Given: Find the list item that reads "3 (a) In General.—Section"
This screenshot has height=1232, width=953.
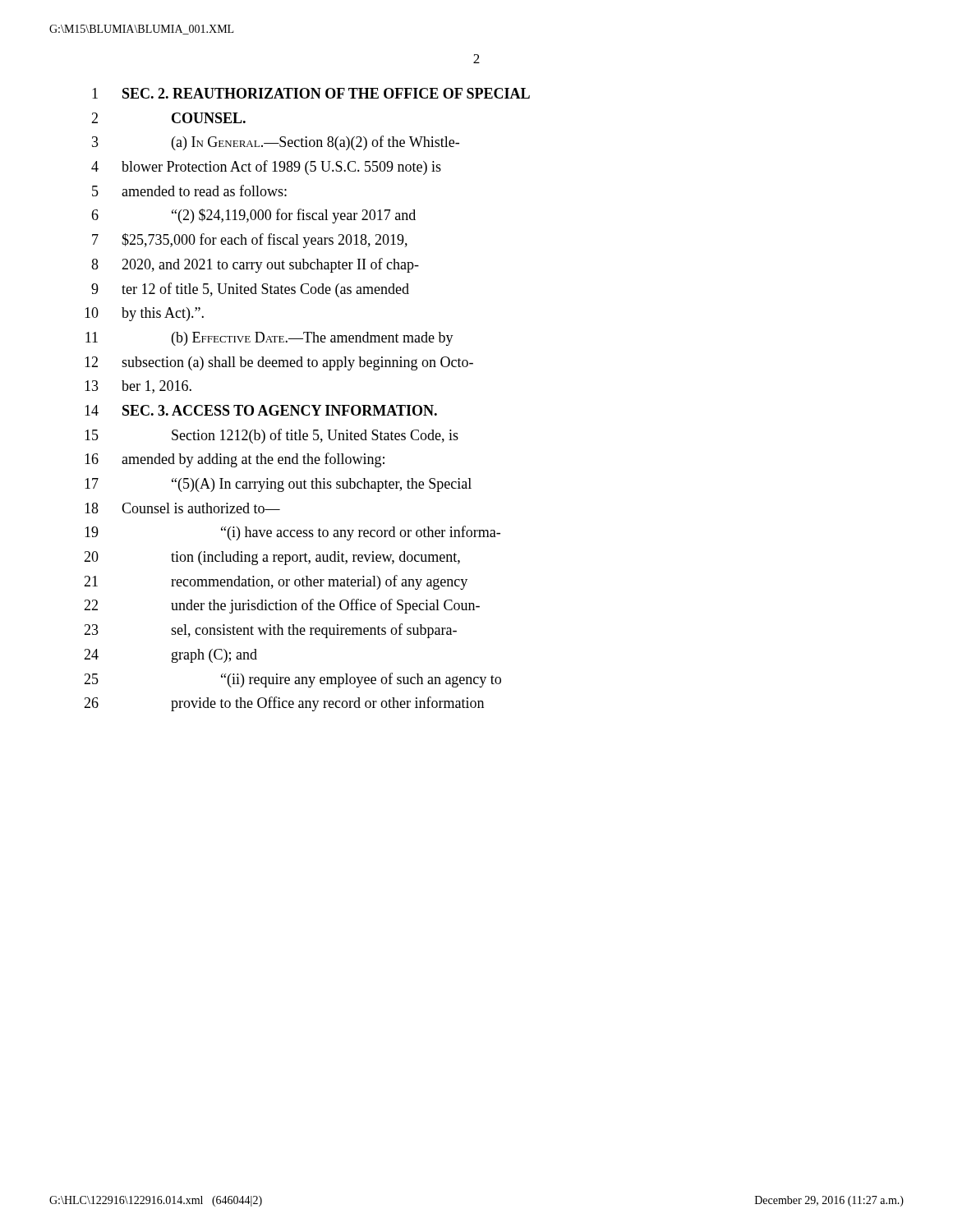Looking at the screenshot, I should [x=276, y=143].
